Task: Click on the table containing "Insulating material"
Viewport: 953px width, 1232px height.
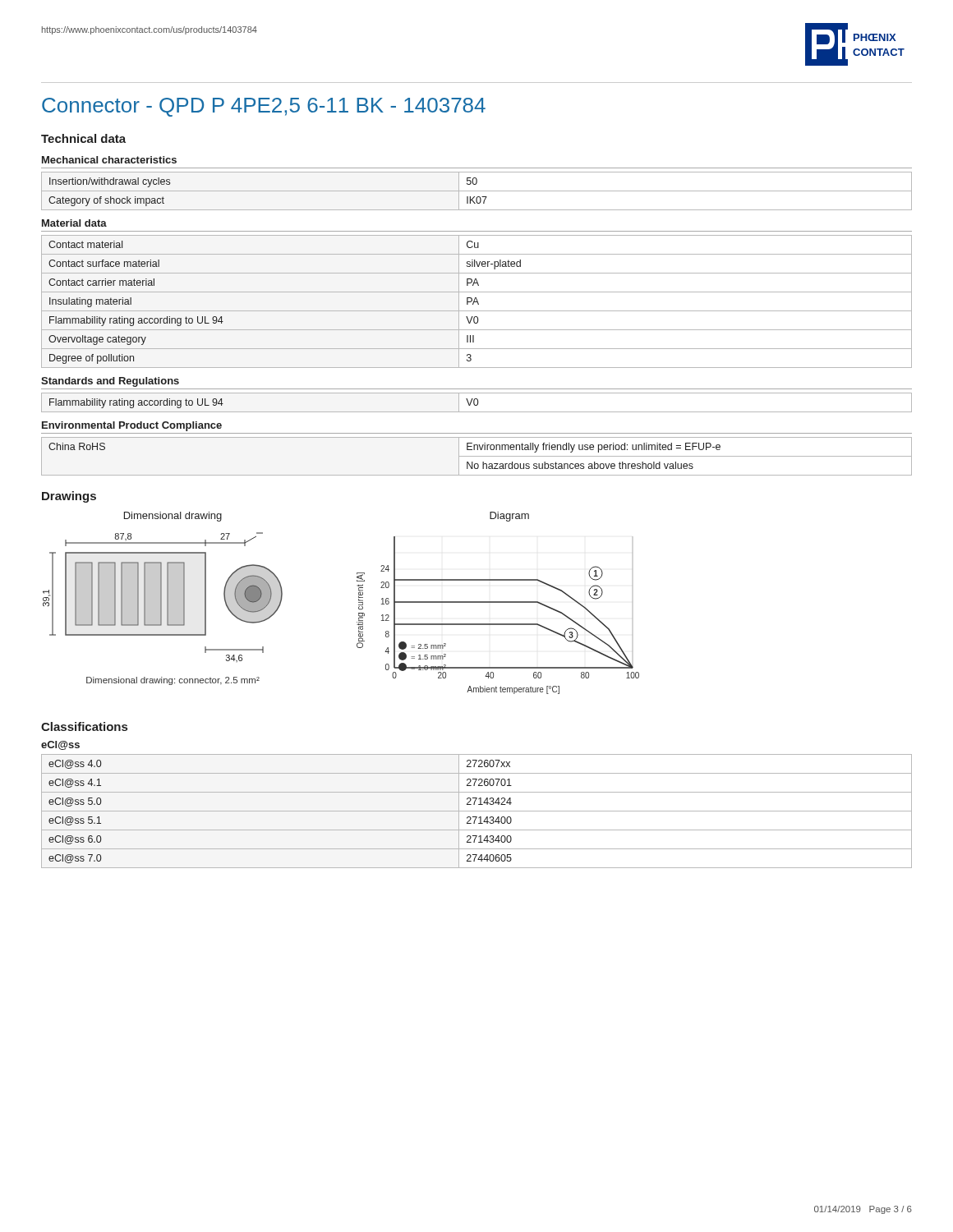Action: [x=476, y=301]
